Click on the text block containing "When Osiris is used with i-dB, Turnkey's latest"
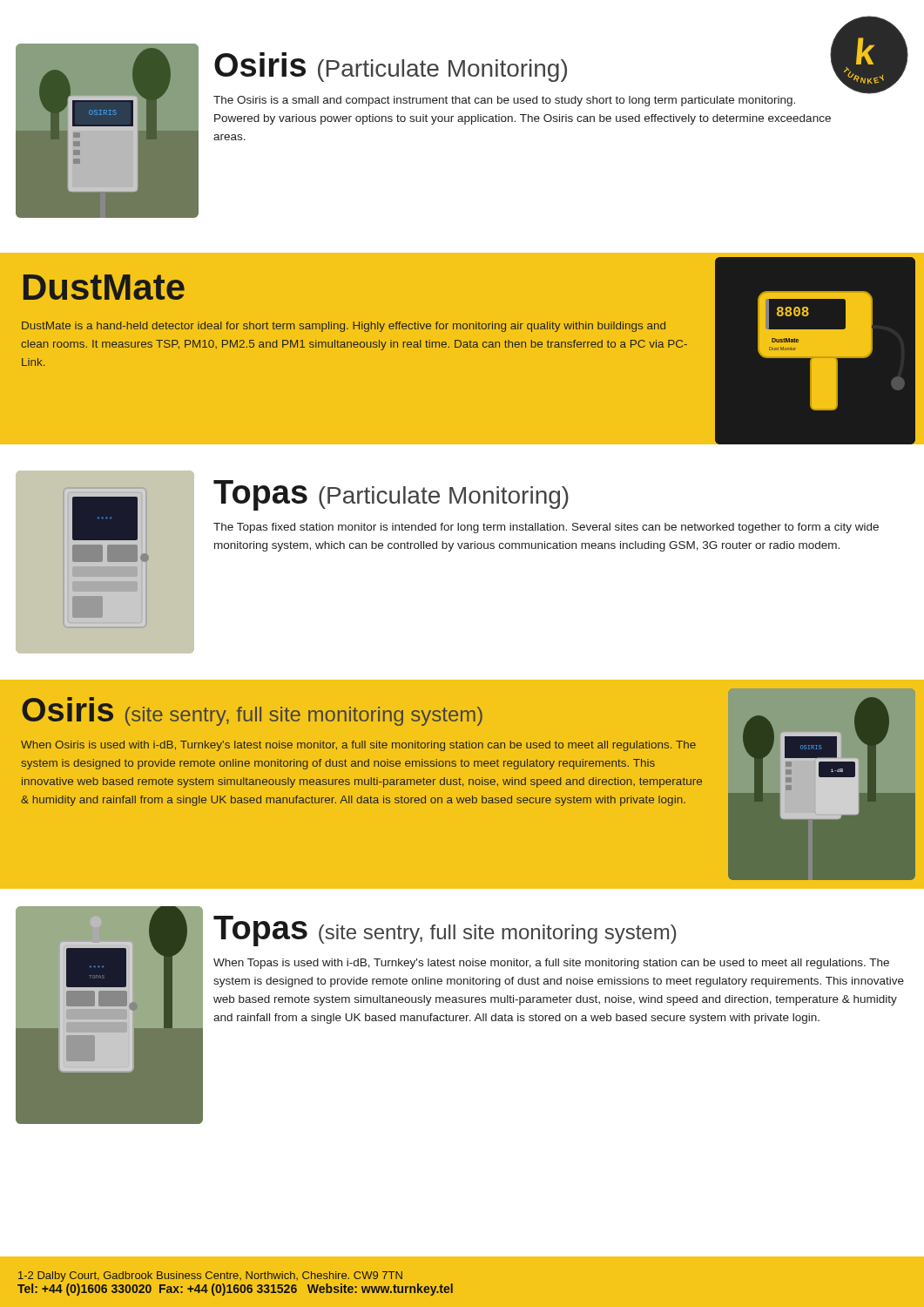 tap(364, 773)
